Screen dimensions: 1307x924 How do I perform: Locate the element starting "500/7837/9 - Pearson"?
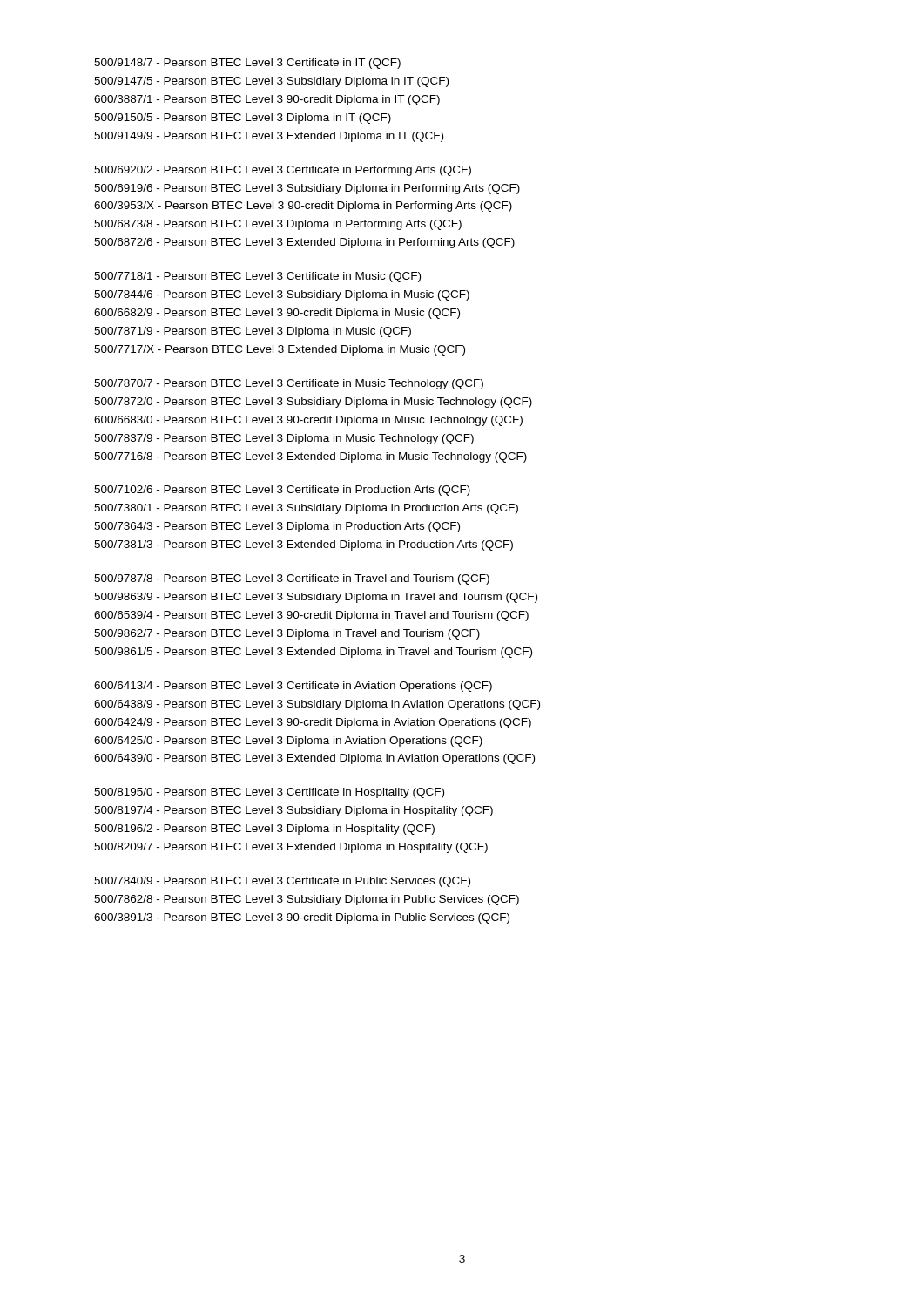click(284, 437)
